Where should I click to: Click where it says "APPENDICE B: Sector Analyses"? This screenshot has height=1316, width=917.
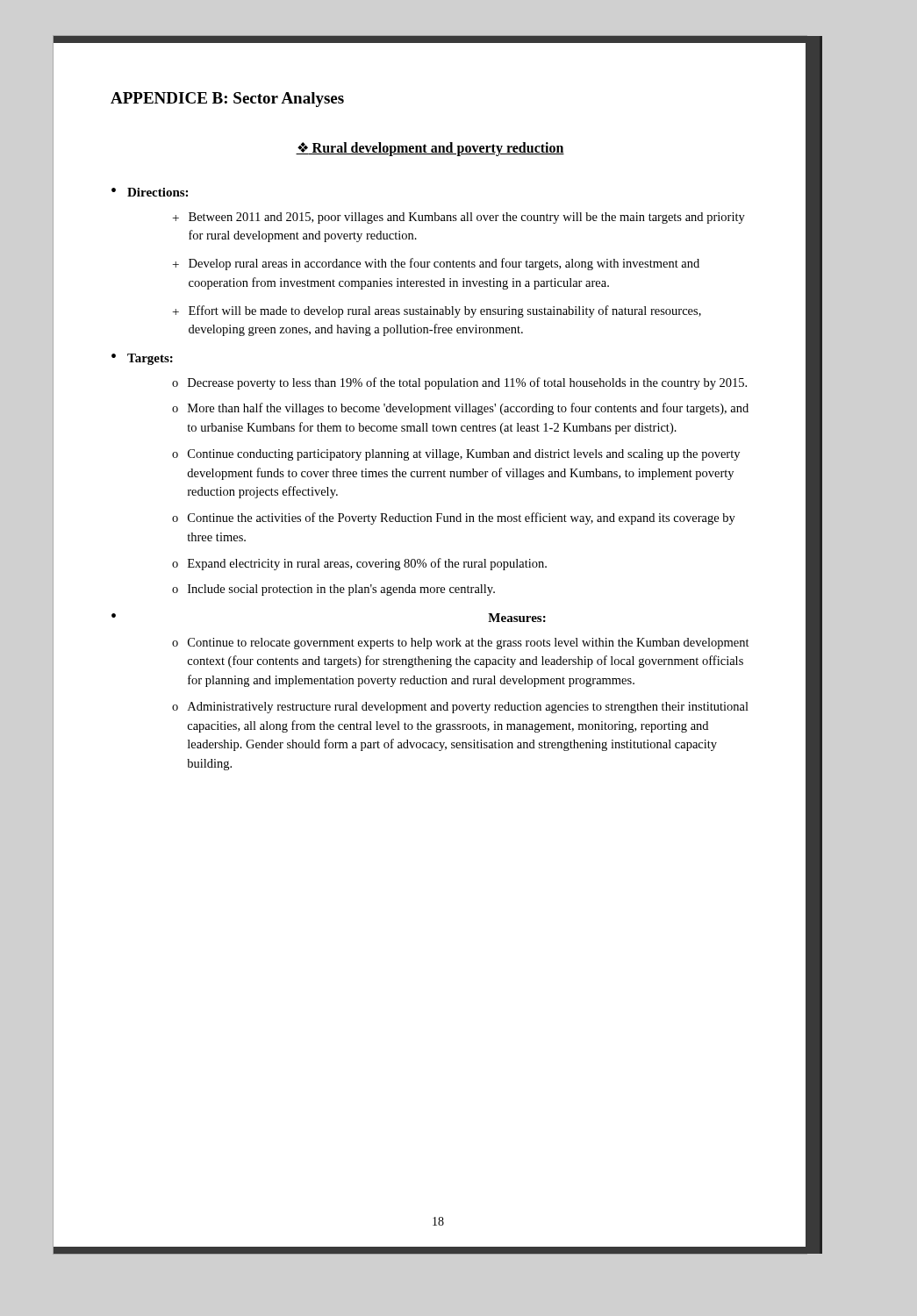pyautogui.click(x=227, y=98)
